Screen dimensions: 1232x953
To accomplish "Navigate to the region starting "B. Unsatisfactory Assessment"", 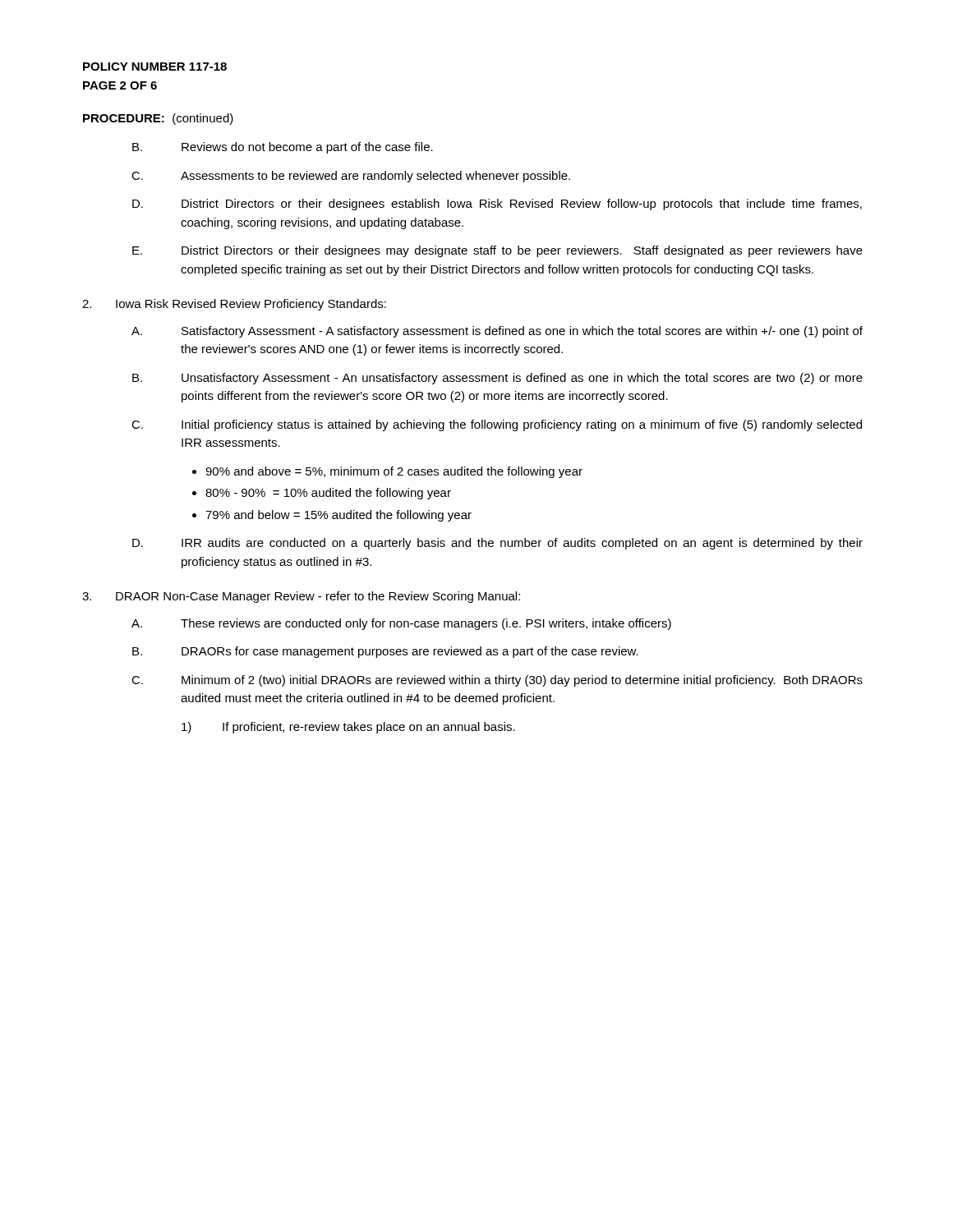I will click(497, 387).
